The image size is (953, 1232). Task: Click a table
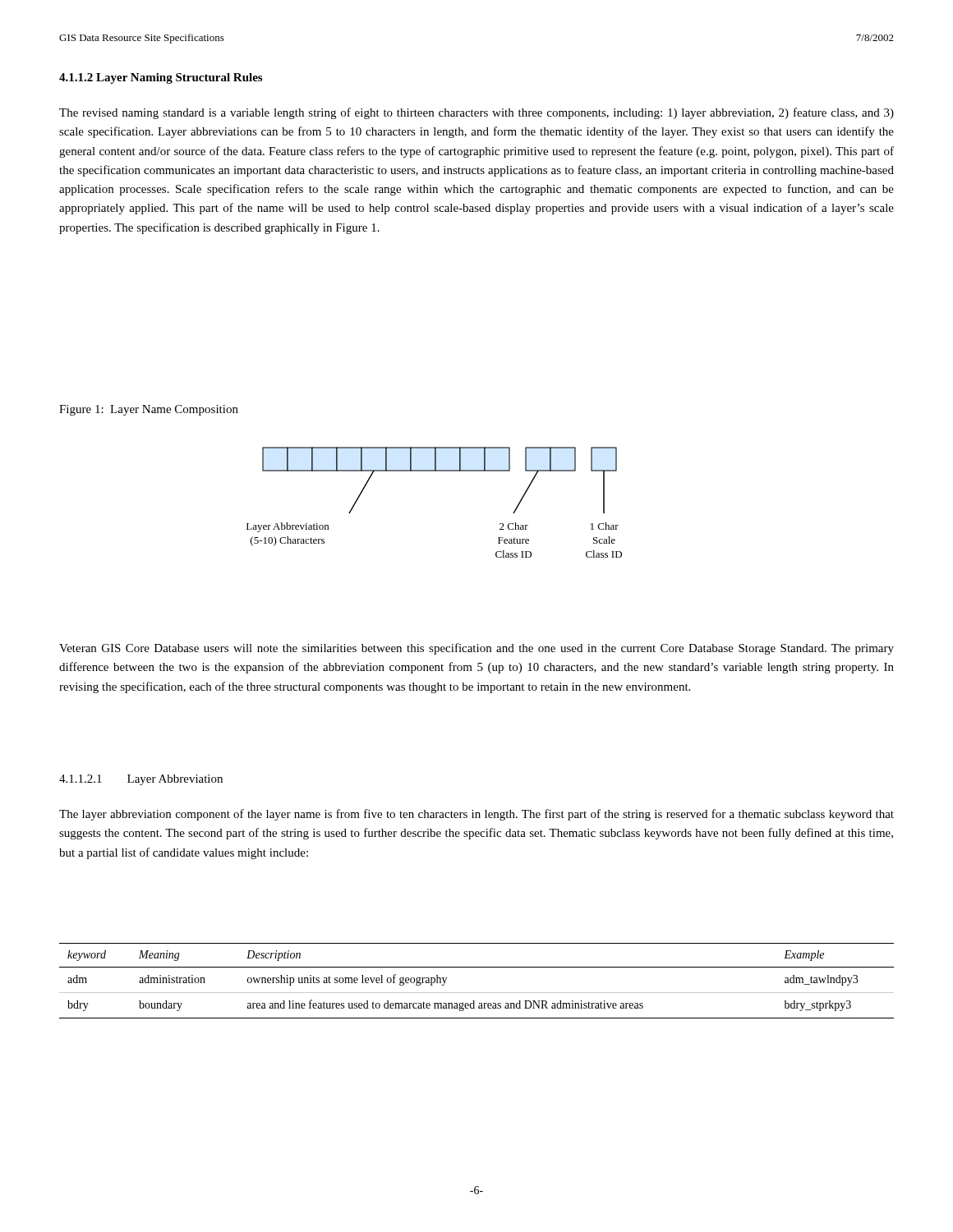coord(476,981)
